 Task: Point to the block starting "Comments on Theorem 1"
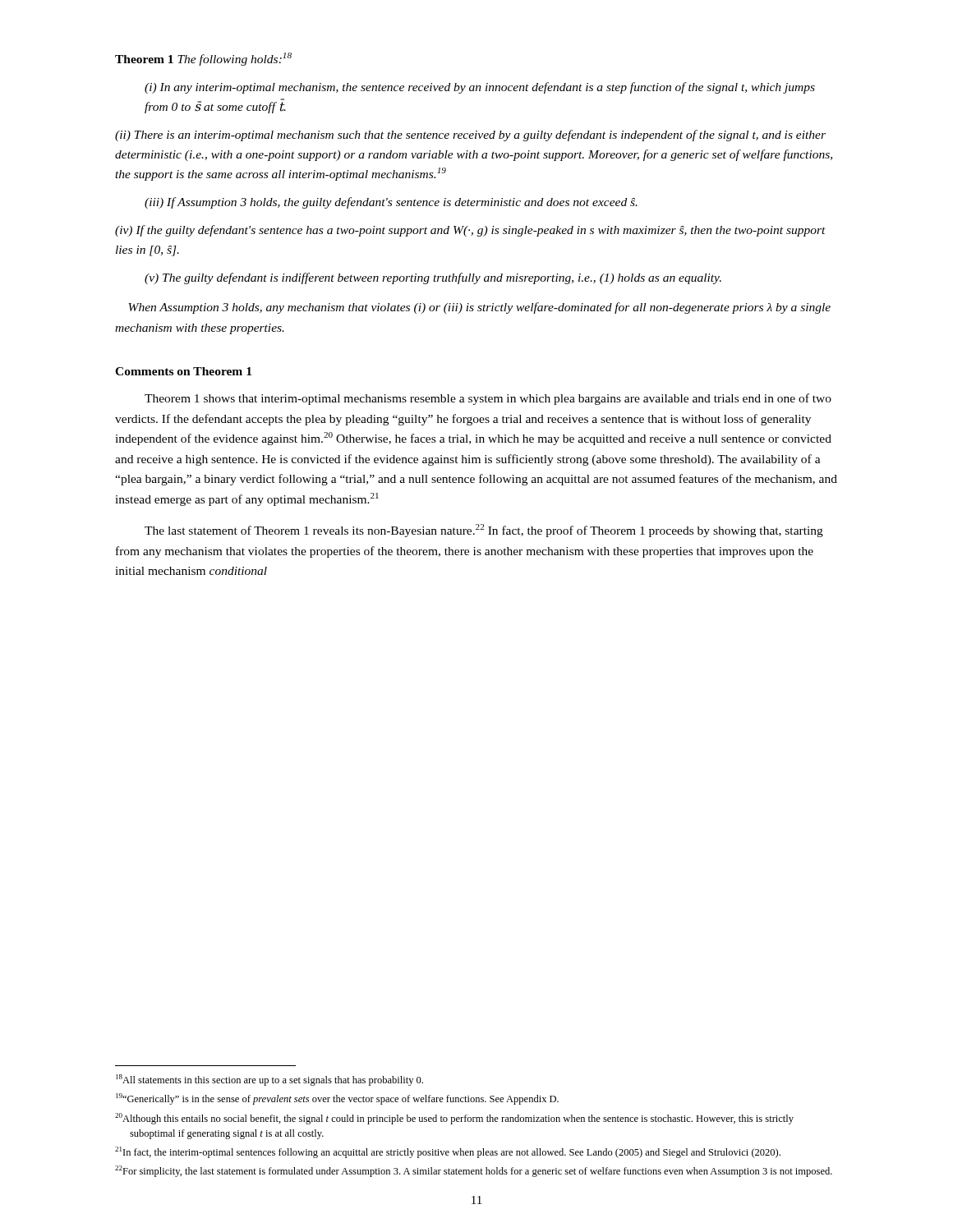184,371
